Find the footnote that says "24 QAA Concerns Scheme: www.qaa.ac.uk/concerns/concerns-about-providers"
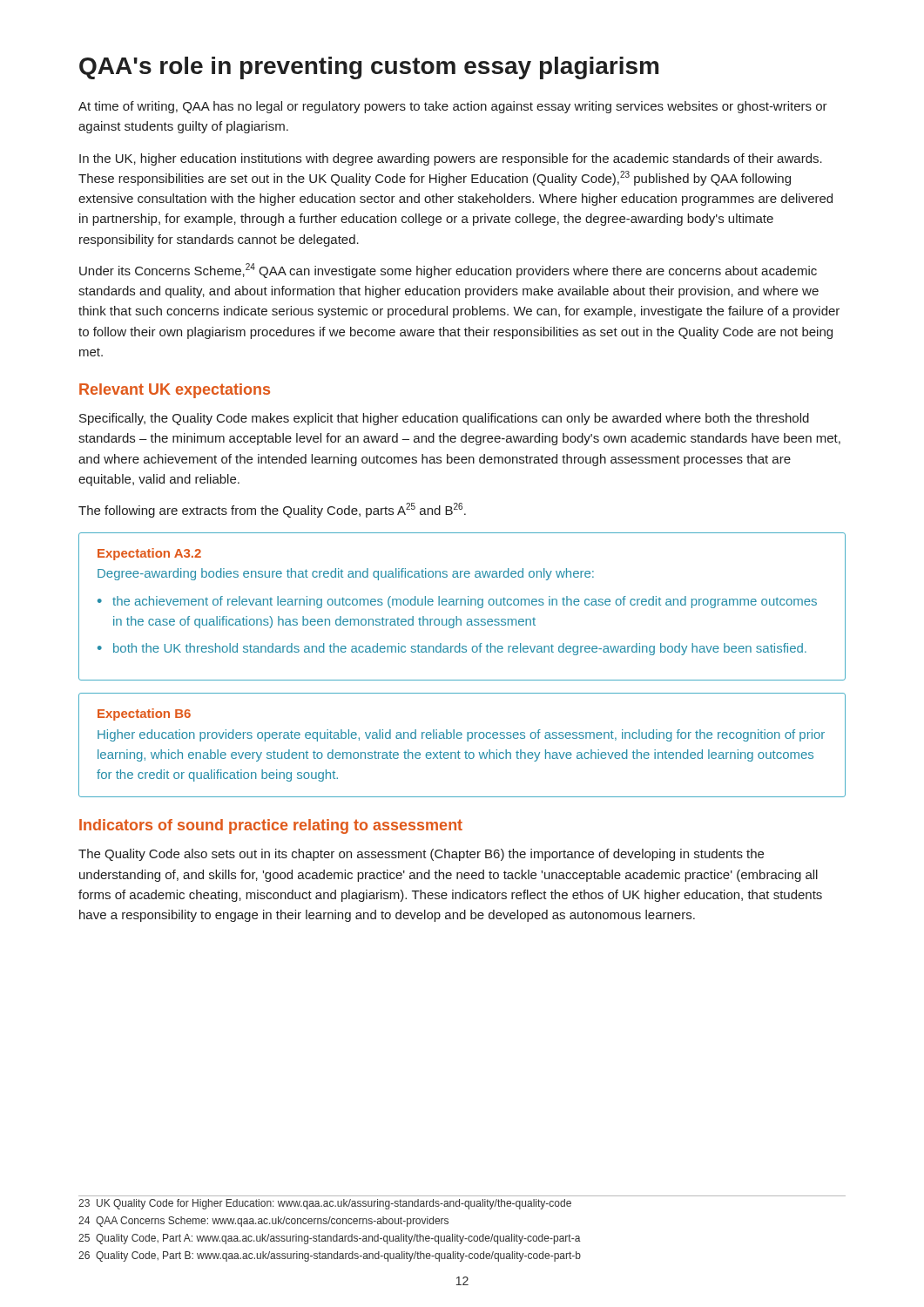This screenshot has height=1307, width=924. tap(264, 1221)
